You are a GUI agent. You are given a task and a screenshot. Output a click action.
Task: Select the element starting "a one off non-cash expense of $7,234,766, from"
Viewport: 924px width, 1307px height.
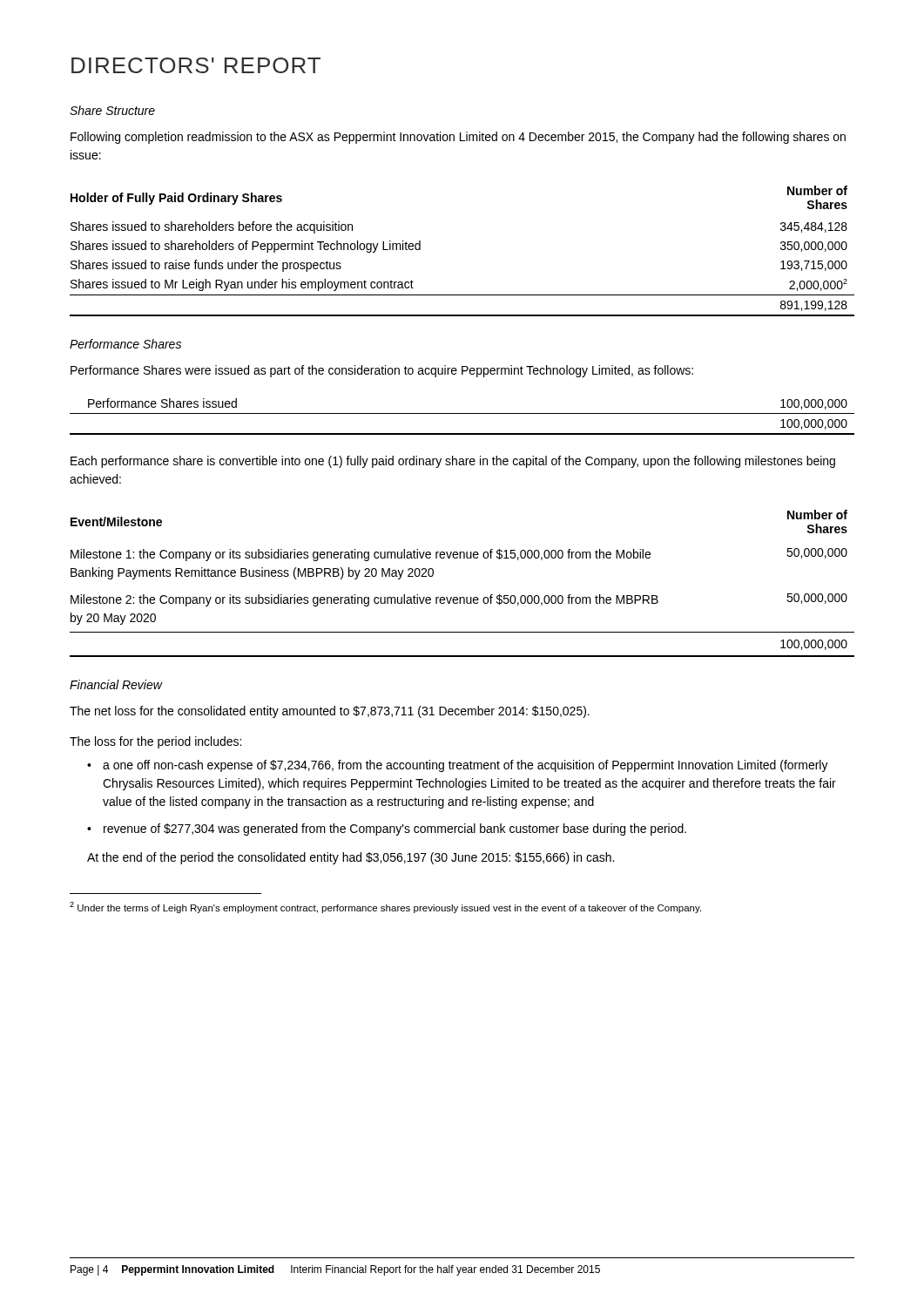click(469, 783)
